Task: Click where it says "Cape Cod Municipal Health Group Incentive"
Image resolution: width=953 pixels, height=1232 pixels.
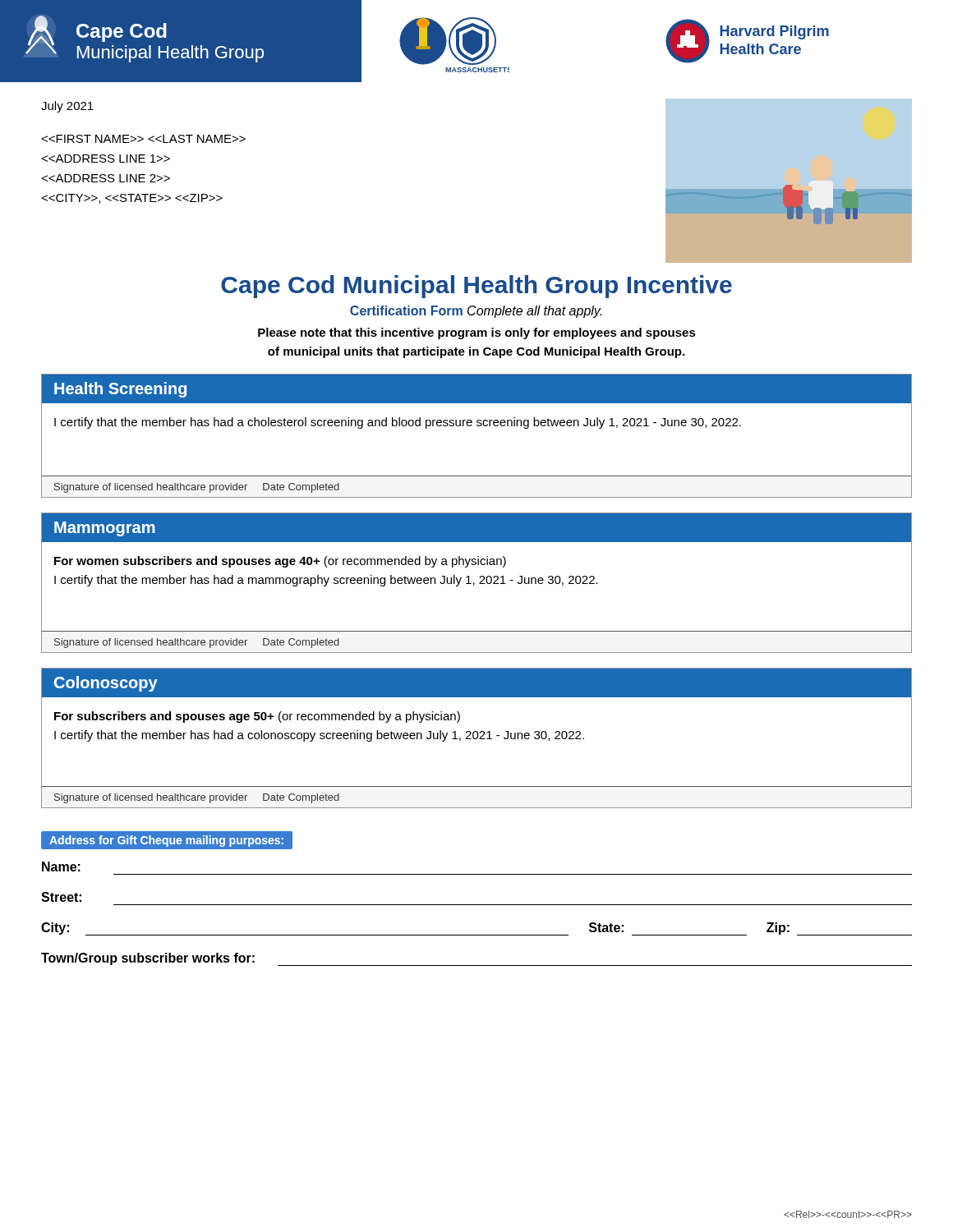Action: point(476,285)
